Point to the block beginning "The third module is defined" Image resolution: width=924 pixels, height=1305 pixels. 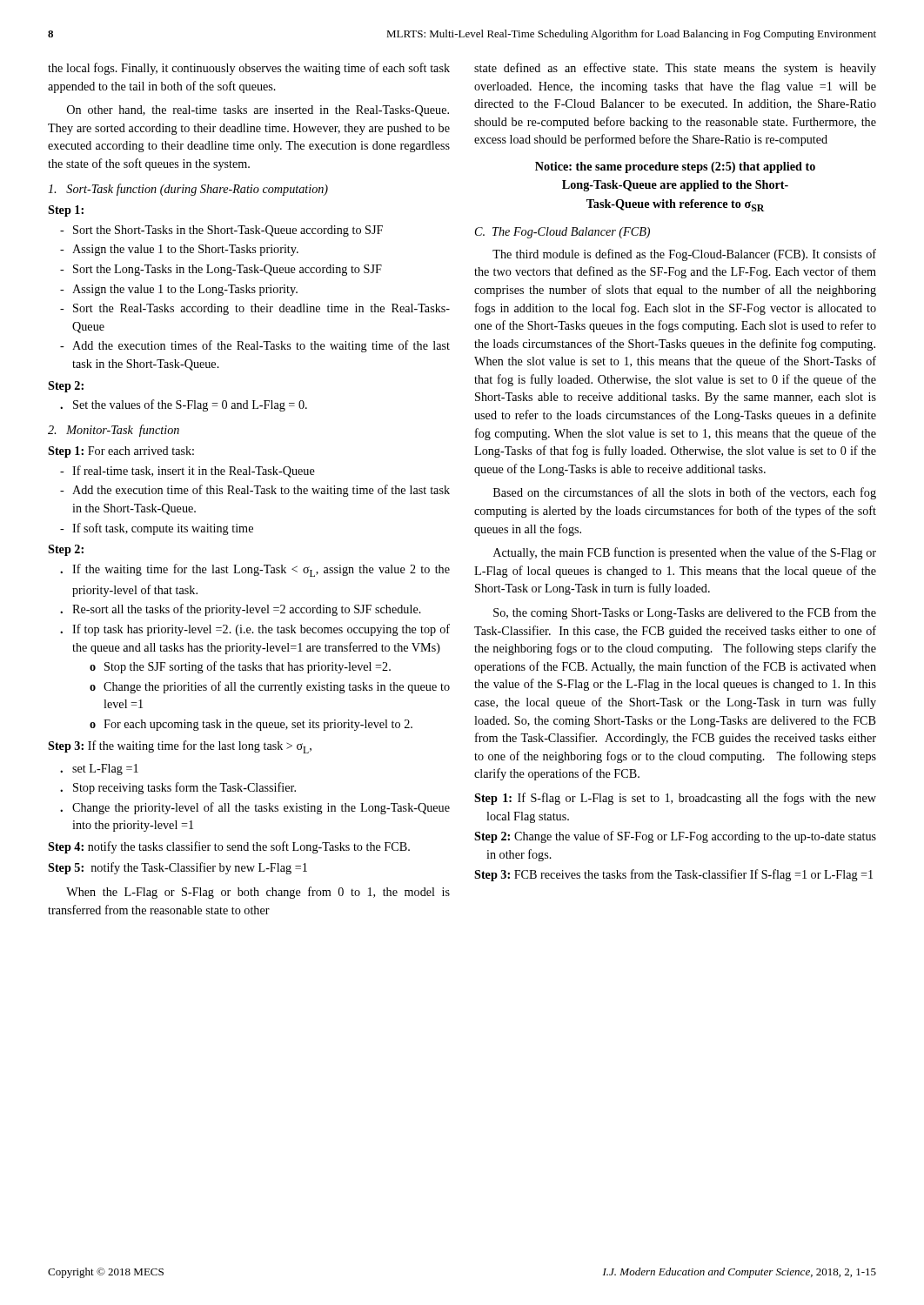point(675,514)
